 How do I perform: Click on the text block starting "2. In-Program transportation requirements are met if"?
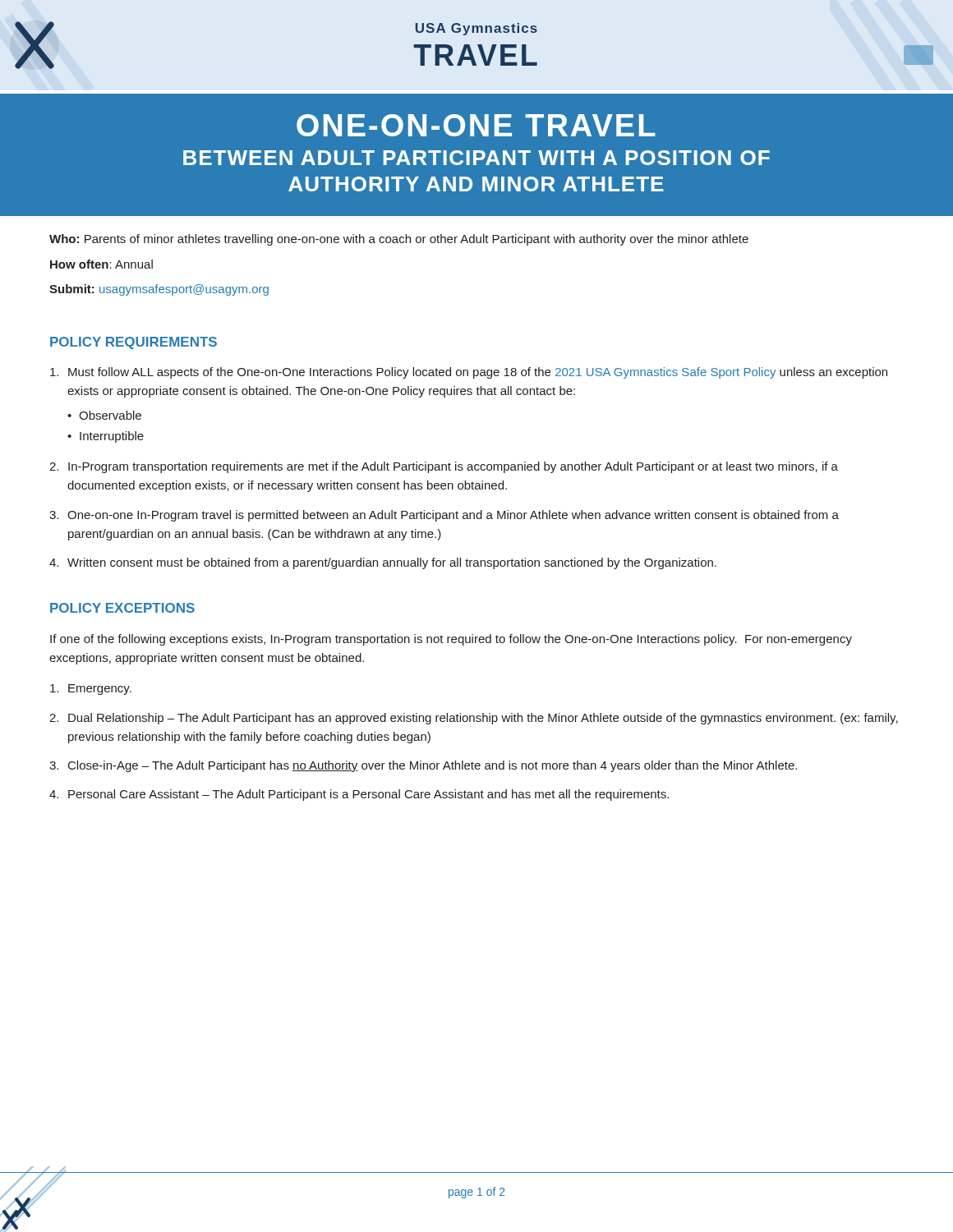click(x=476, y=476)
